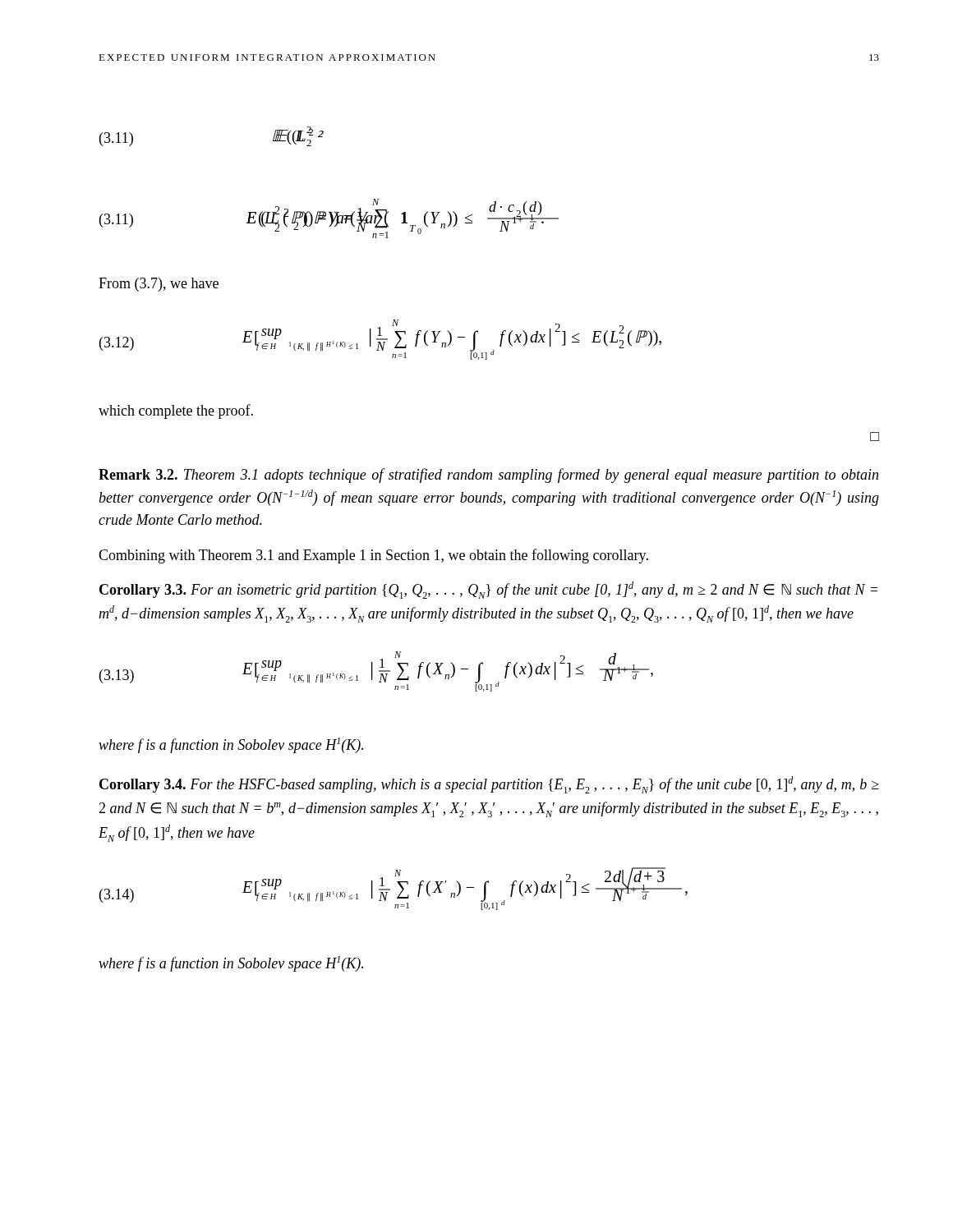Viewport: 953px width, 1232px height.
Task: Find the region starting "From (3.7), we have"
Action: (x=159, y=283)
